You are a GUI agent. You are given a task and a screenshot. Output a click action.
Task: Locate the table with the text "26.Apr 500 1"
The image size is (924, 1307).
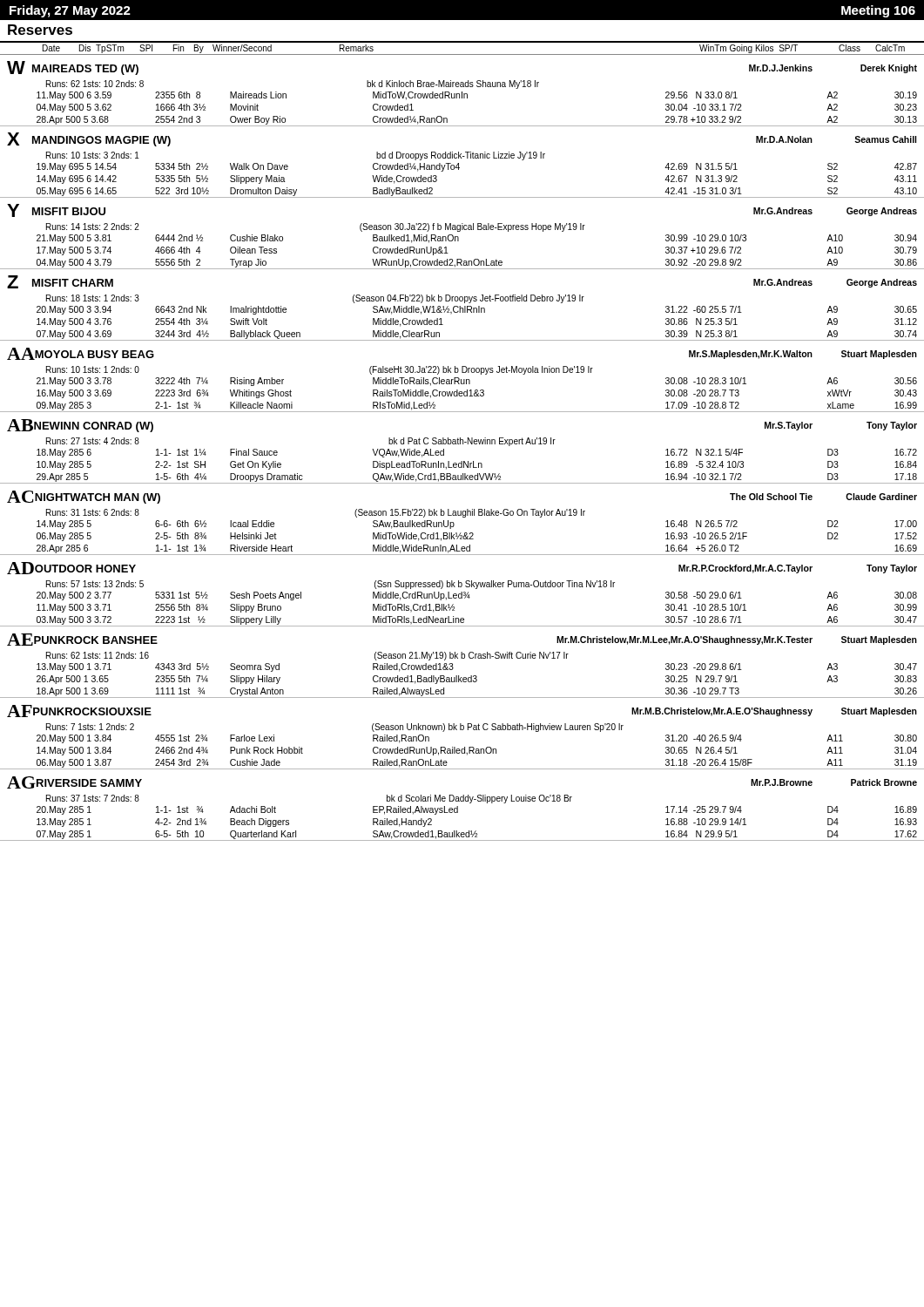click(462, 662)
